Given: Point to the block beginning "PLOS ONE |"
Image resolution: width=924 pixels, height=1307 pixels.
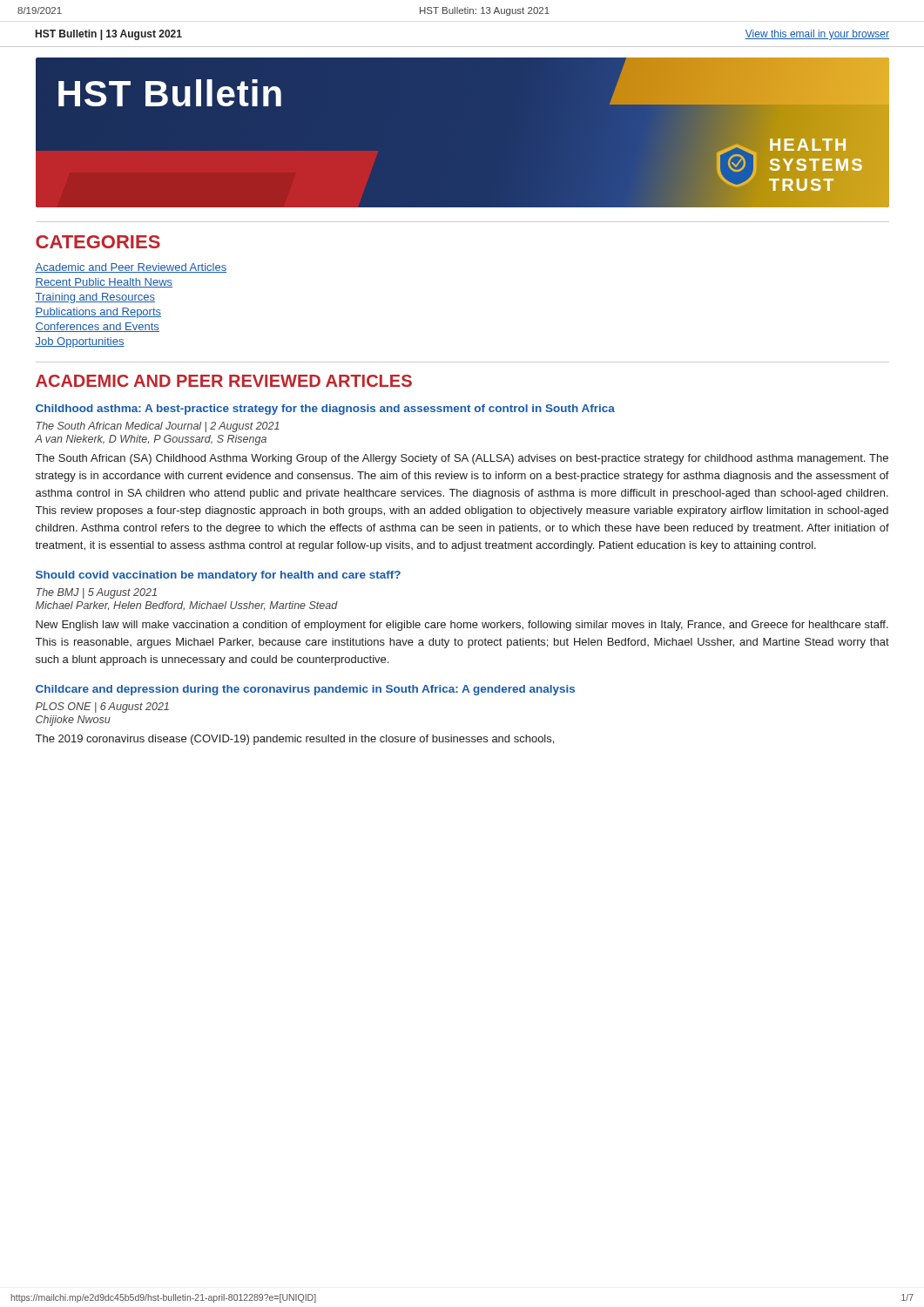Looking at the screenshot, I should (x=102, y=707).
